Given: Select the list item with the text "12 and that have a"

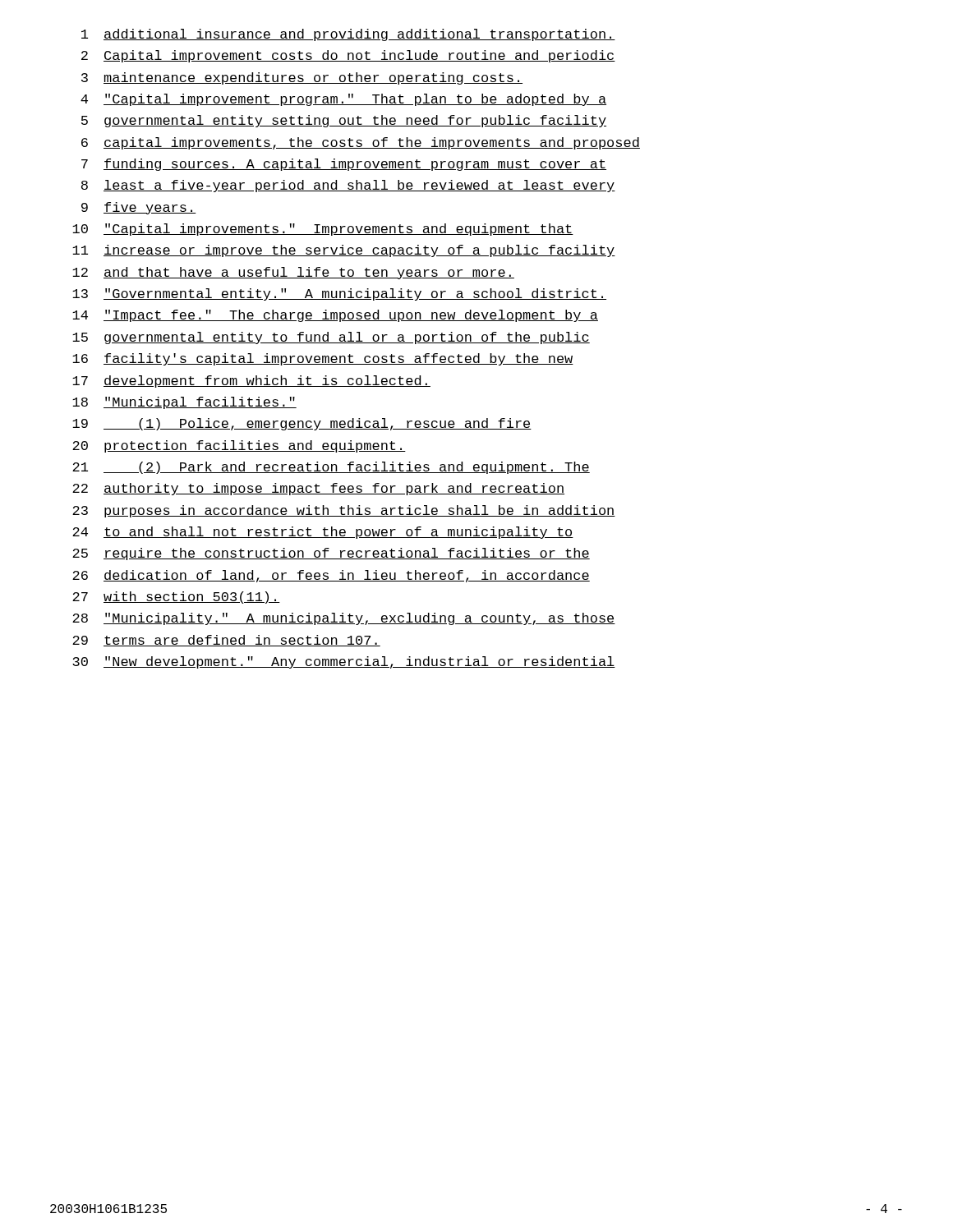Looking at the screenshot, I should (x=476, y=274).
